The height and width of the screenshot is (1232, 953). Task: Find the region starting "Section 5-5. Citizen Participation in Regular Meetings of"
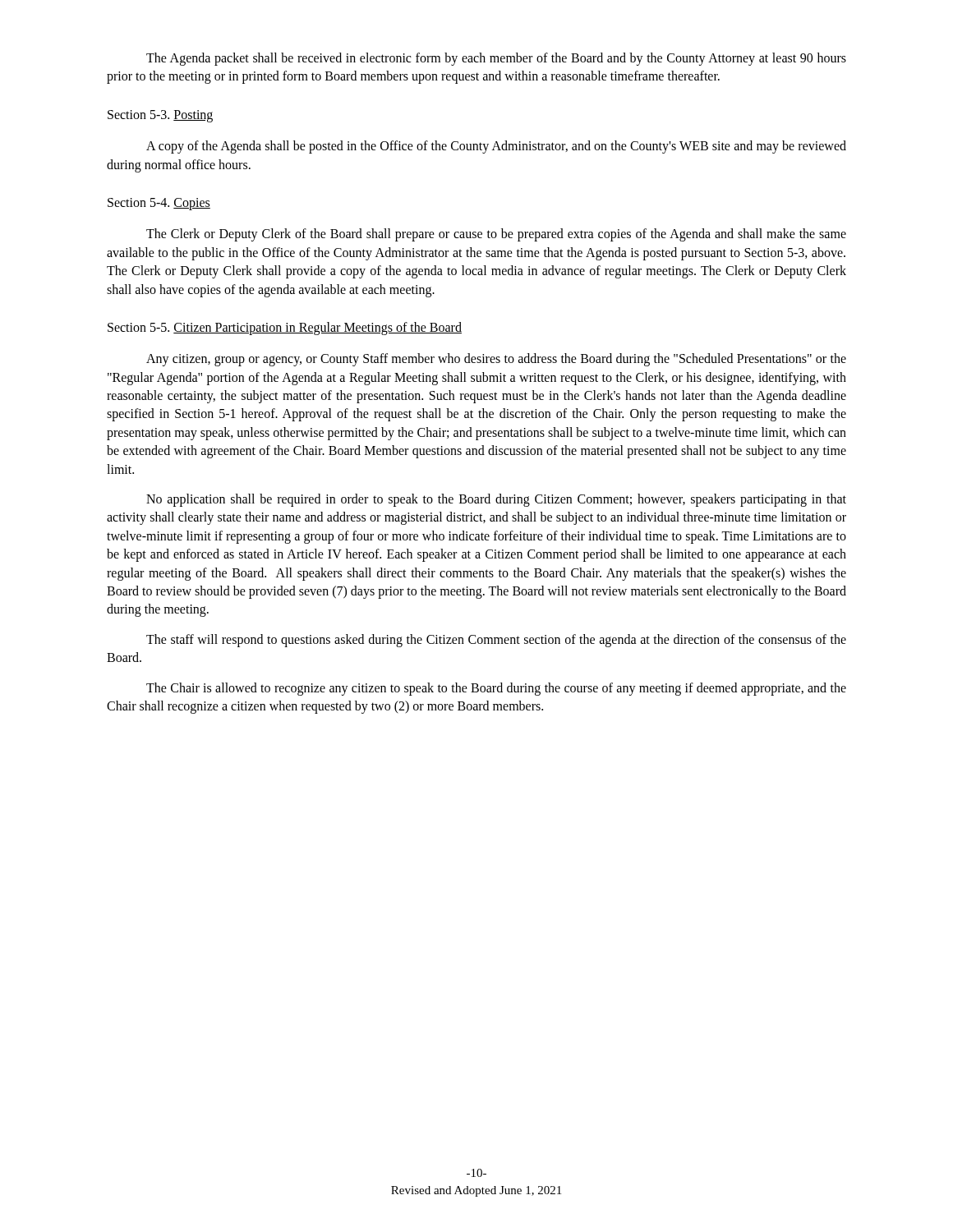click(x=284, y=327)
